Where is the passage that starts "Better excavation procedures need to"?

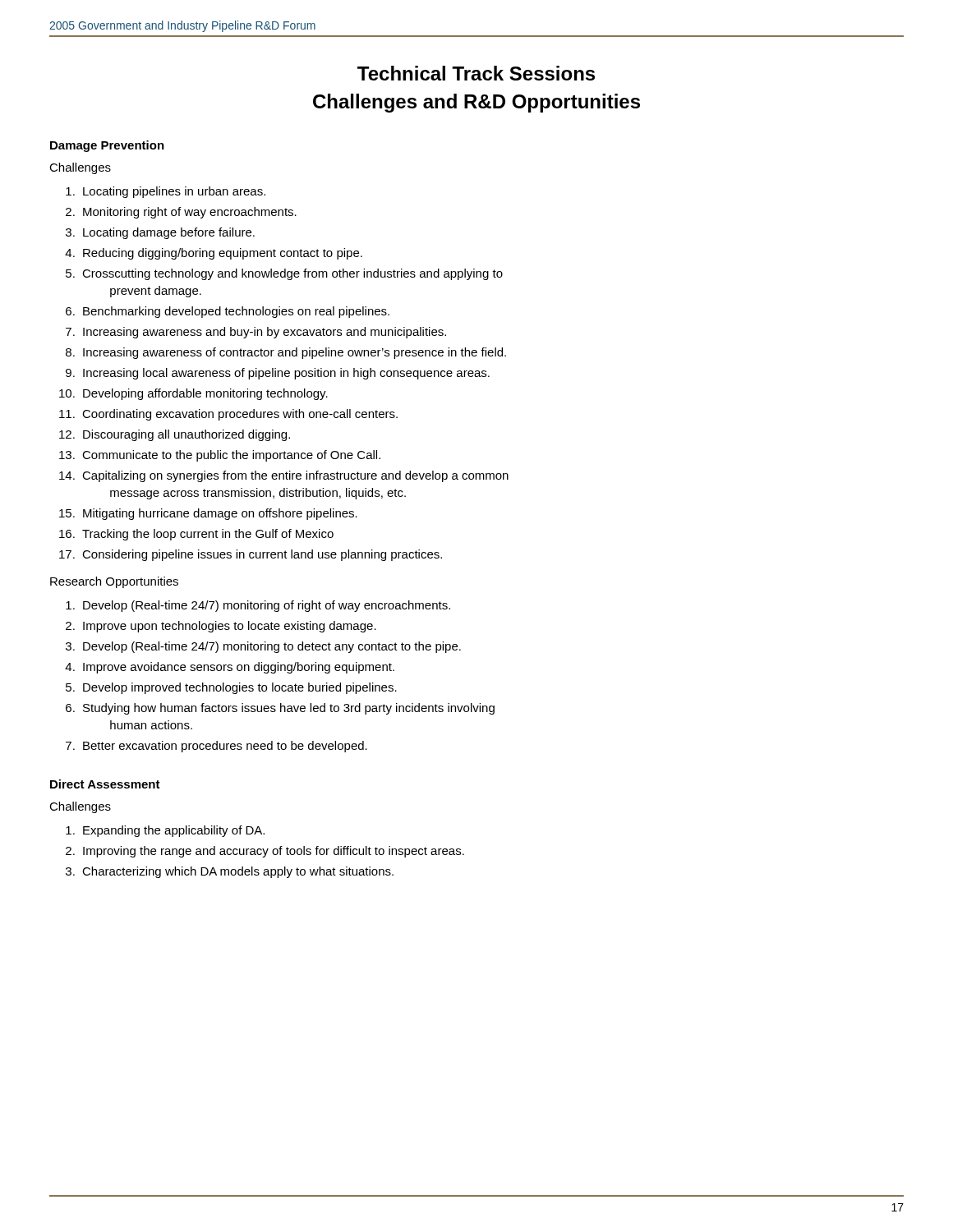coord(225,746)
